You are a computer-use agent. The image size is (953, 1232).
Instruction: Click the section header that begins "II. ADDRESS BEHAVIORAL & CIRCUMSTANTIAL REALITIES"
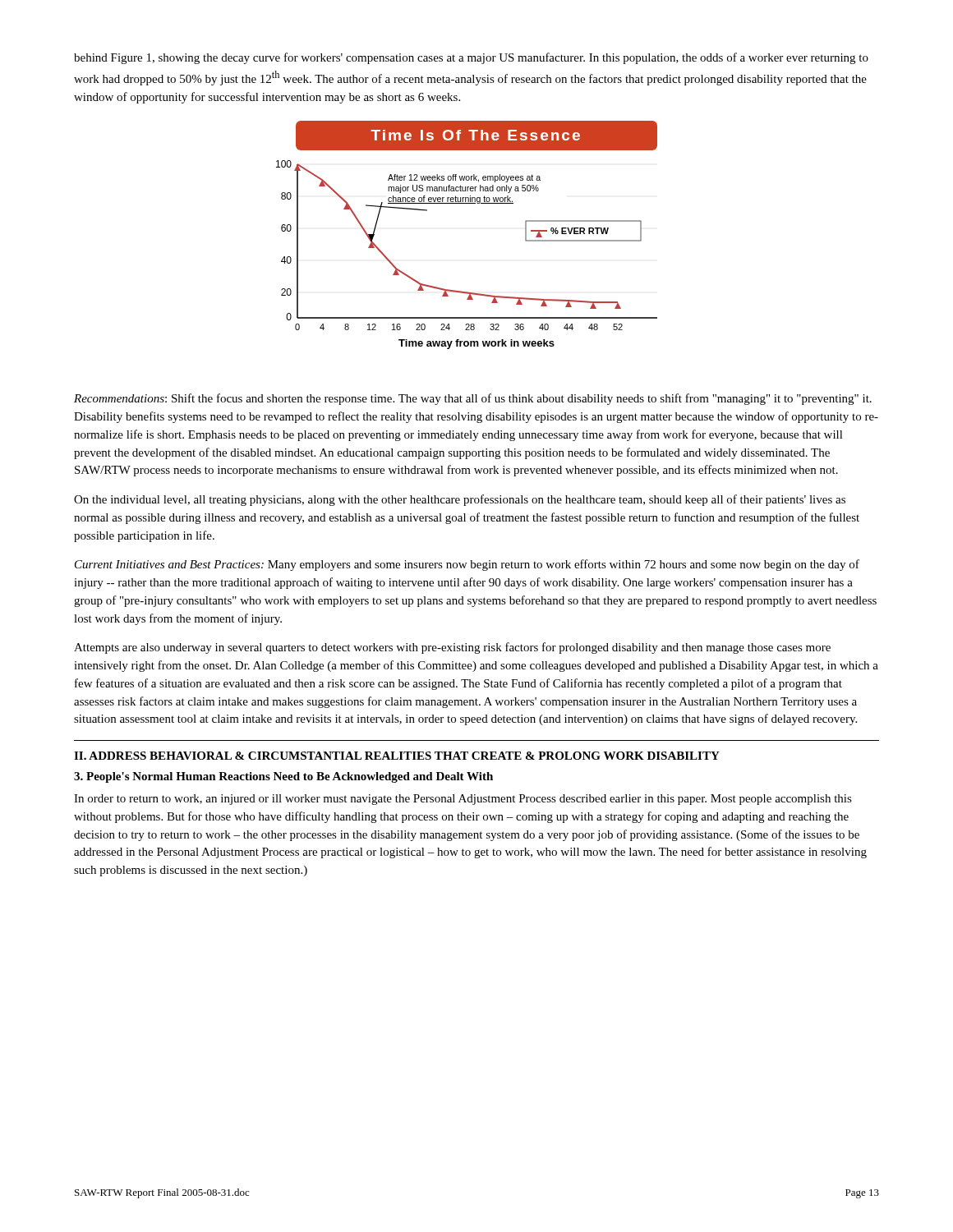[x=397, y=756]
